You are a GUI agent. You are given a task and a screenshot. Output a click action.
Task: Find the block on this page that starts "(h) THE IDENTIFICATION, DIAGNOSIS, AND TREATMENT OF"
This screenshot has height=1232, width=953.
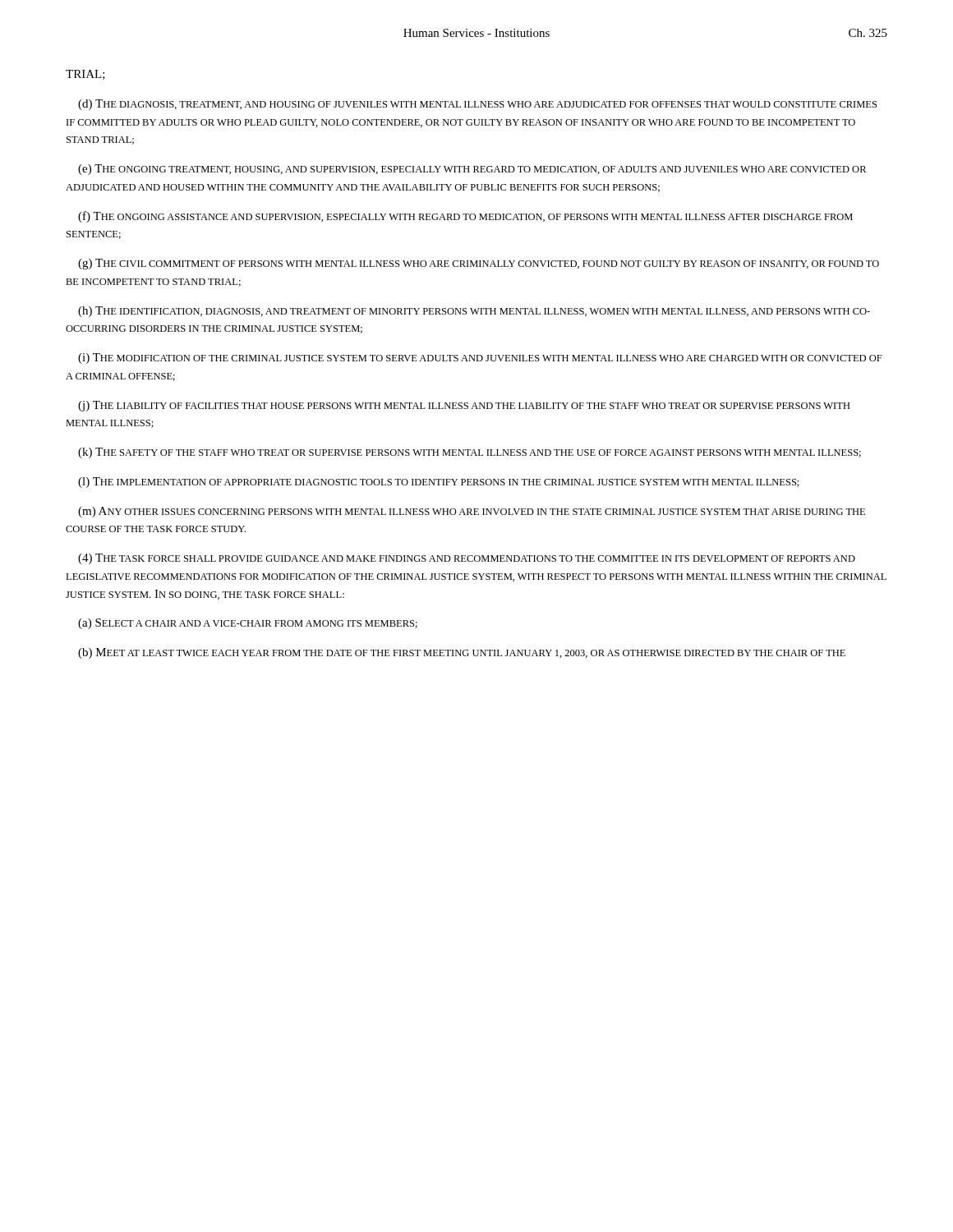pos(476,320)
